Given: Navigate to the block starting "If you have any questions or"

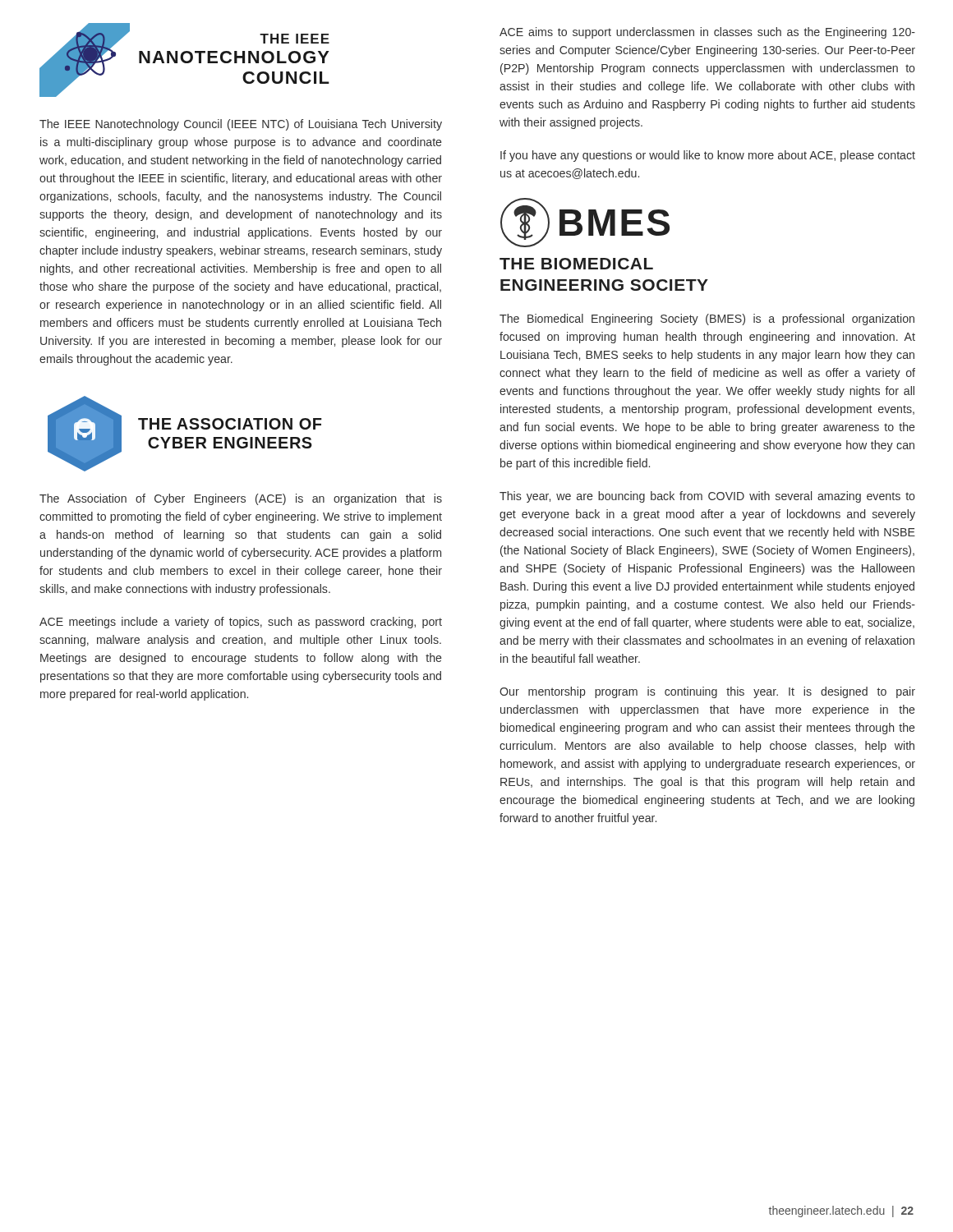Looking at the screenshot, I should [707, 164].
